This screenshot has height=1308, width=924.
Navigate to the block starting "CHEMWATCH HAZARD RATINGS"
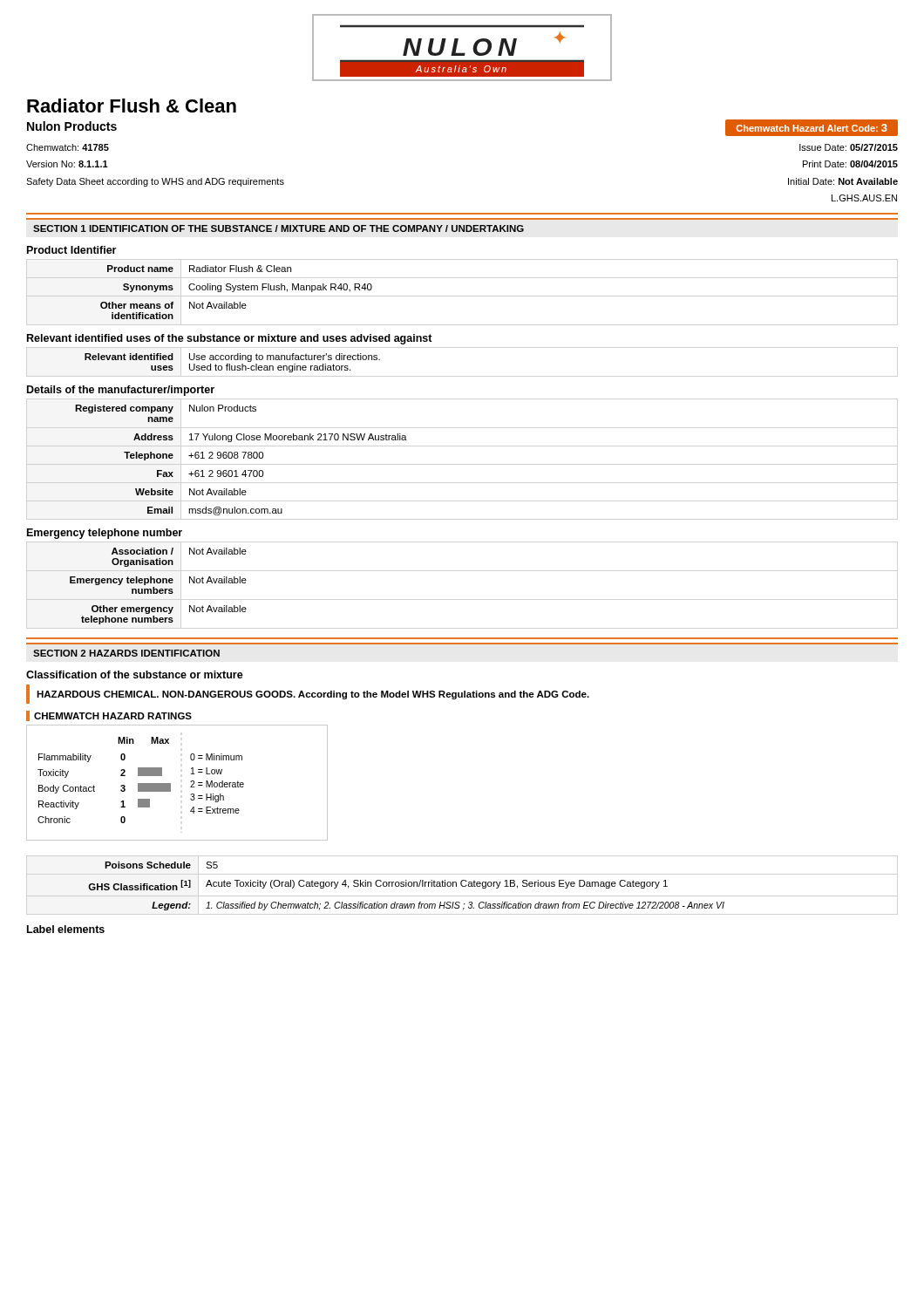pyautogui.click(x=113, y=716)
